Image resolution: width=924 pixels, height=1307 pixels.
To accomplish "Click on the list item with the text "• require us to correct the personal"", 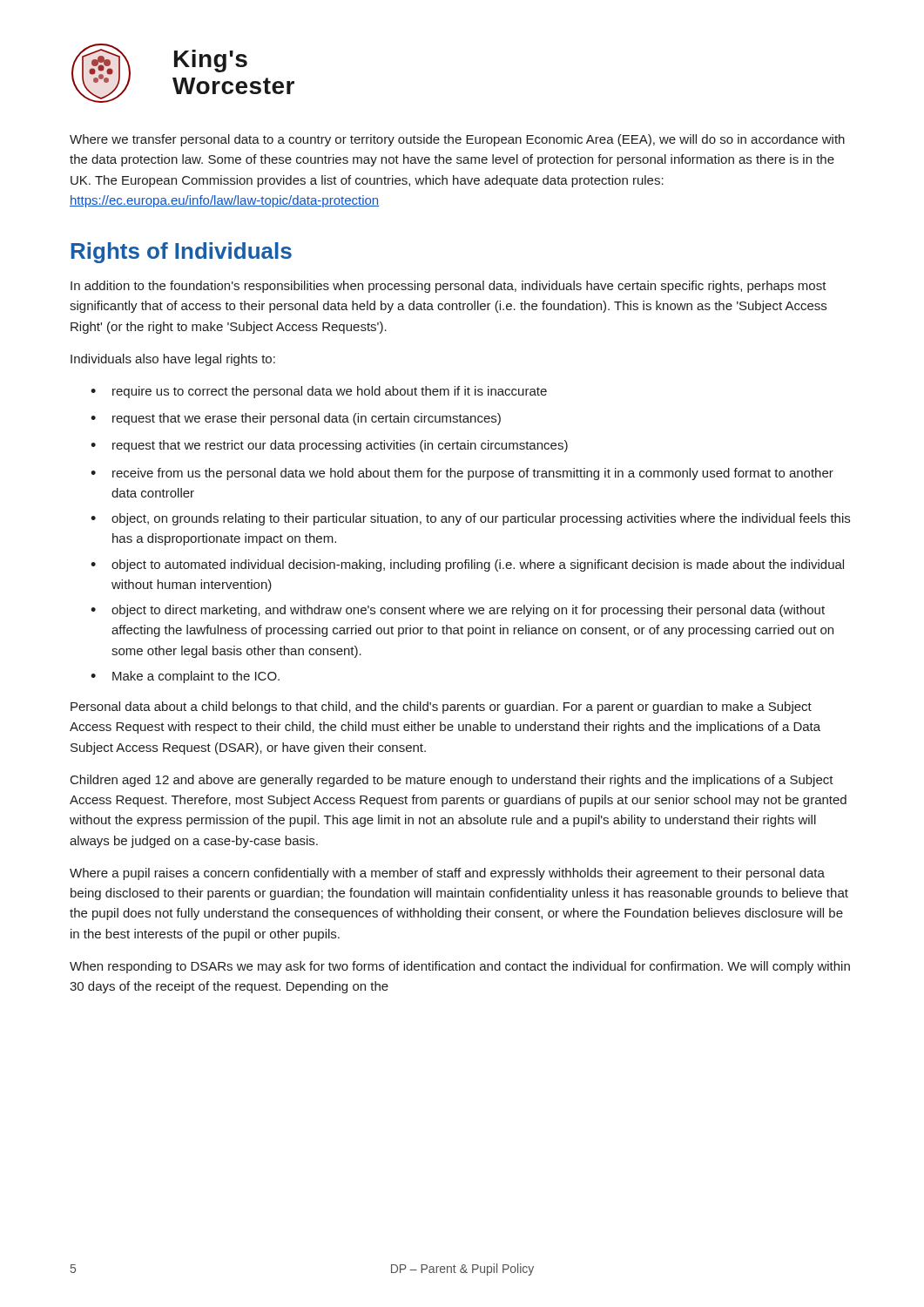I will coord(472,392).
